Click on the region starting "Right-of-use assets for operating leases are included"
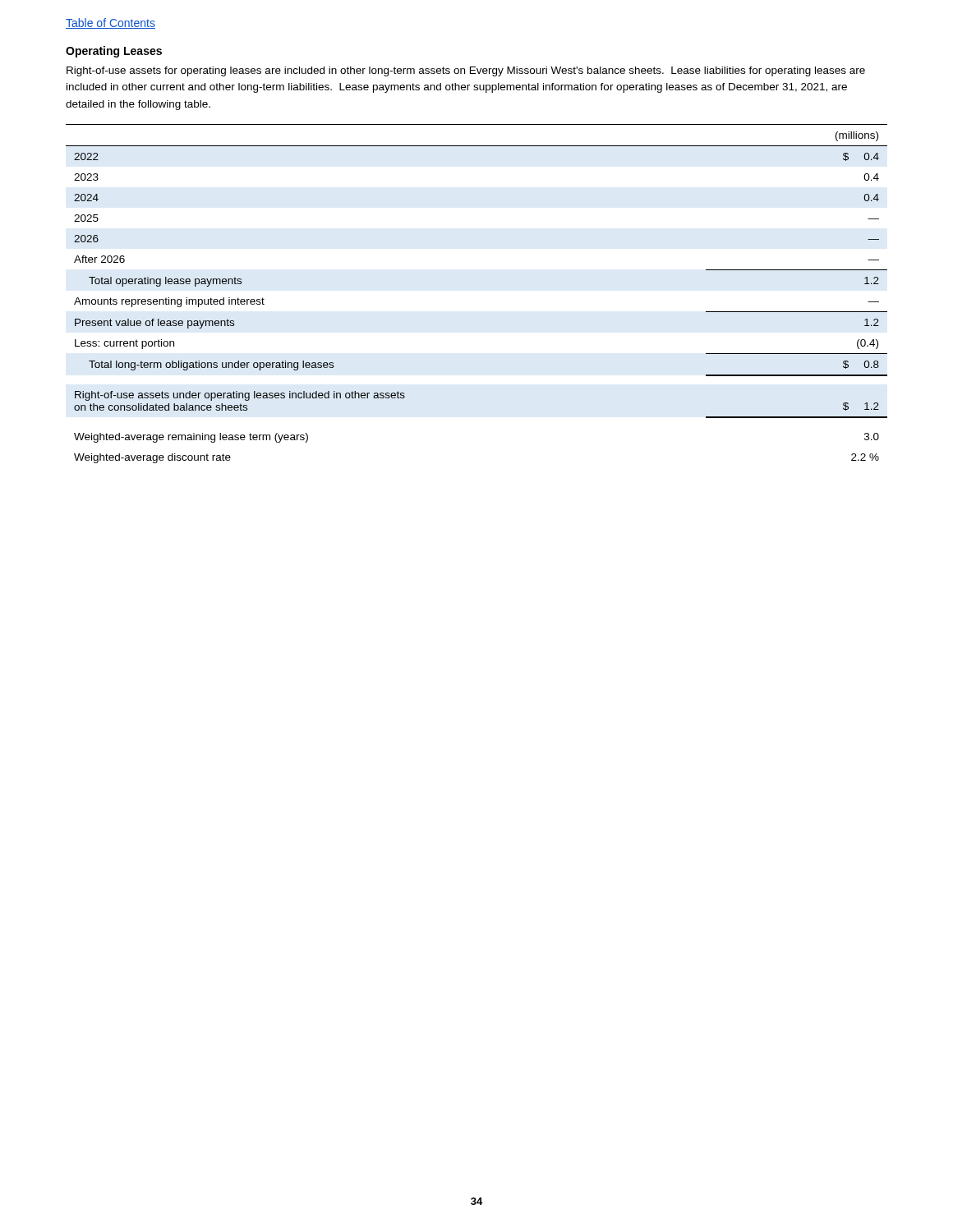Viewport: 953px width, 1232px height. (x=466, y=87)
